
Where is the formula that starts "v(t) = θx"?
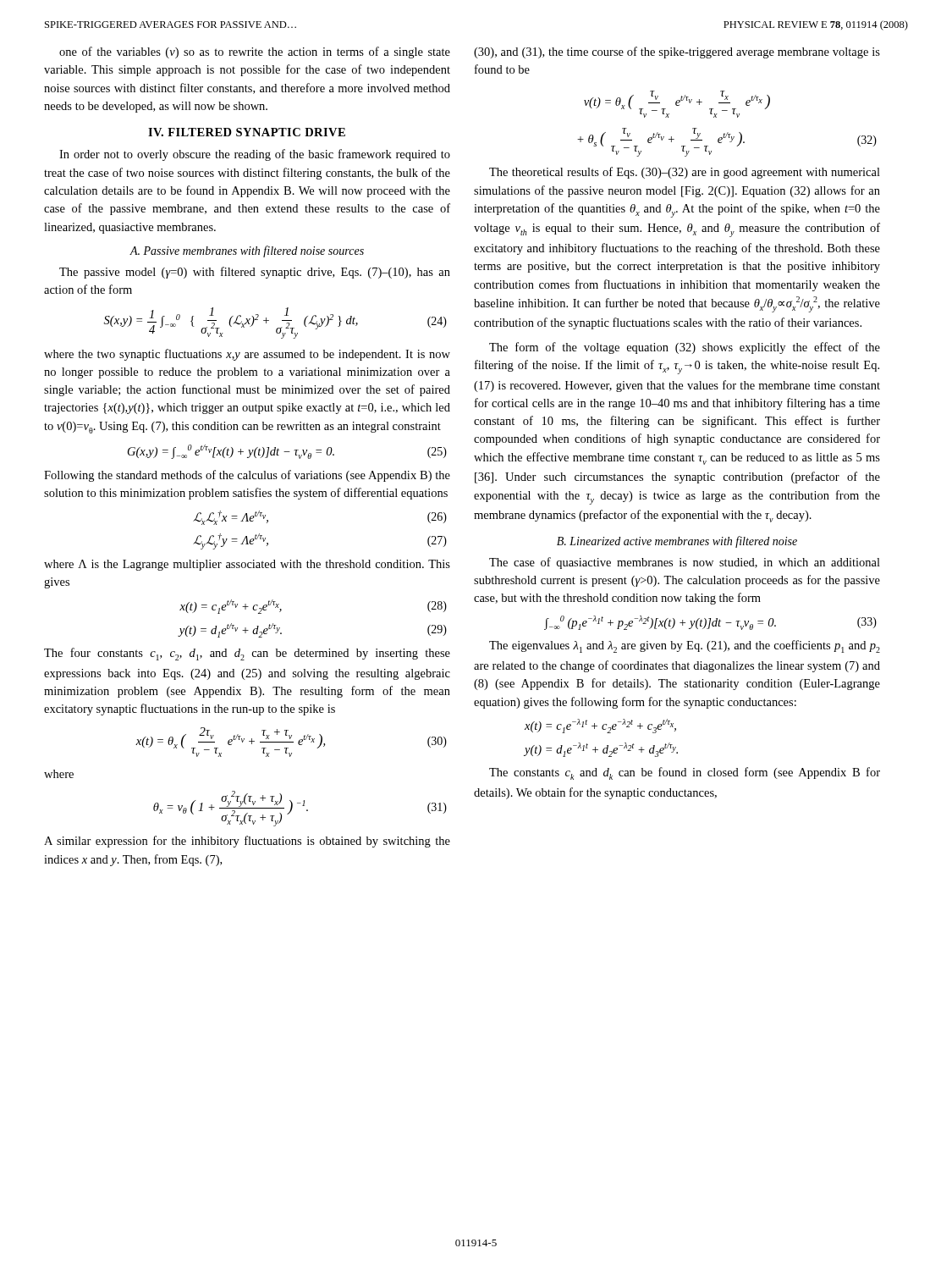tap(677, 121)
